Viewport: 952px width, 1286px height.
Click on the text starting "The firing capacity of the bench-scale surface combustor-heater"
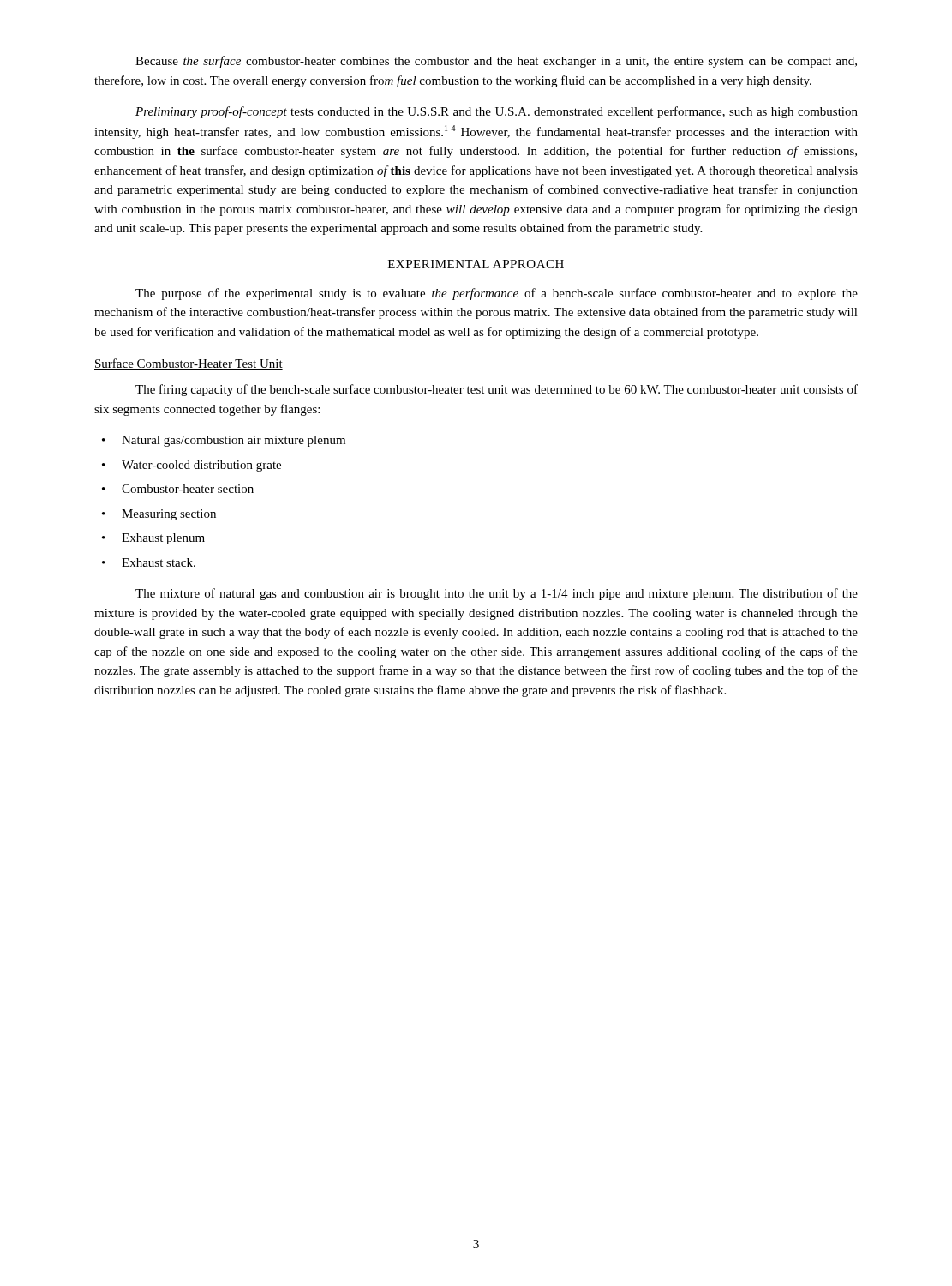(476, 399)
